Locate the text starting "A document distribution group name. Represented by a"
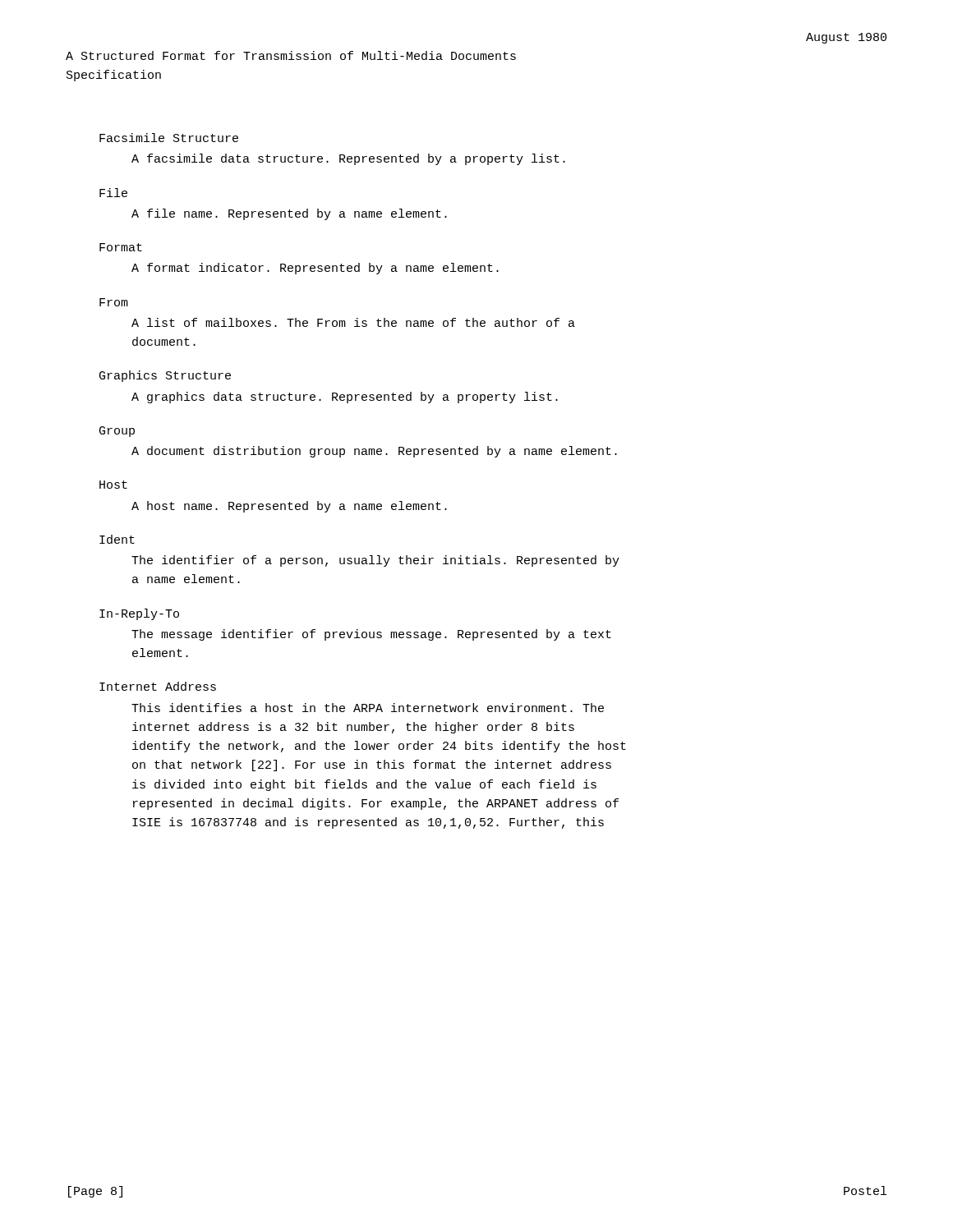Screen dimensions: 1232x953 click(375, 452)
